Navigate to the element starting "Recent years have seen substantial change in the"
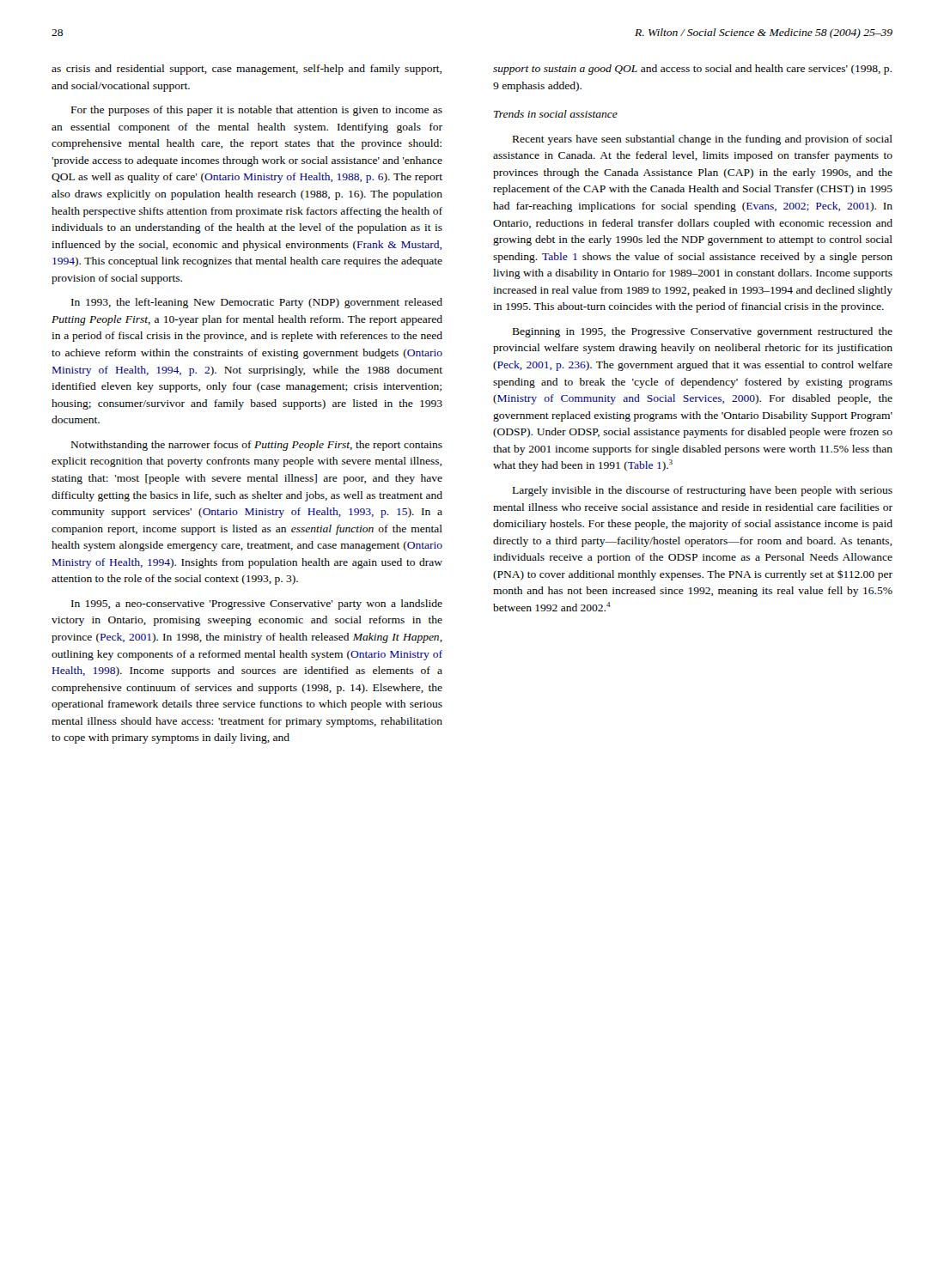This screenshot has width=944, height=1288. pos(693,373)
